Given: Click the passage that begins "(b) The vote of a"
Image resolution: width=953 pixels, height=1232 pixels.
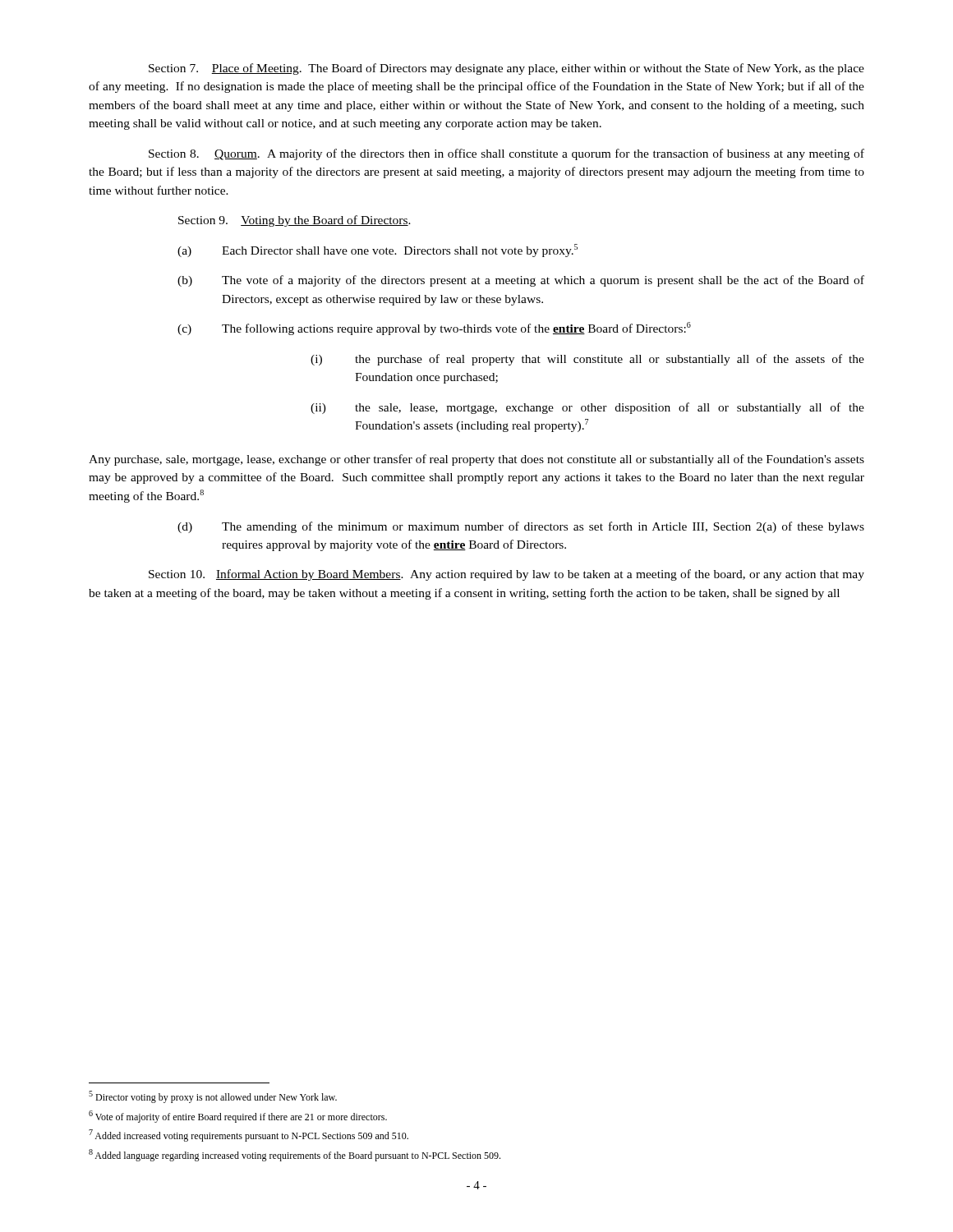Looking at the screenshot, I should point(521,290).
